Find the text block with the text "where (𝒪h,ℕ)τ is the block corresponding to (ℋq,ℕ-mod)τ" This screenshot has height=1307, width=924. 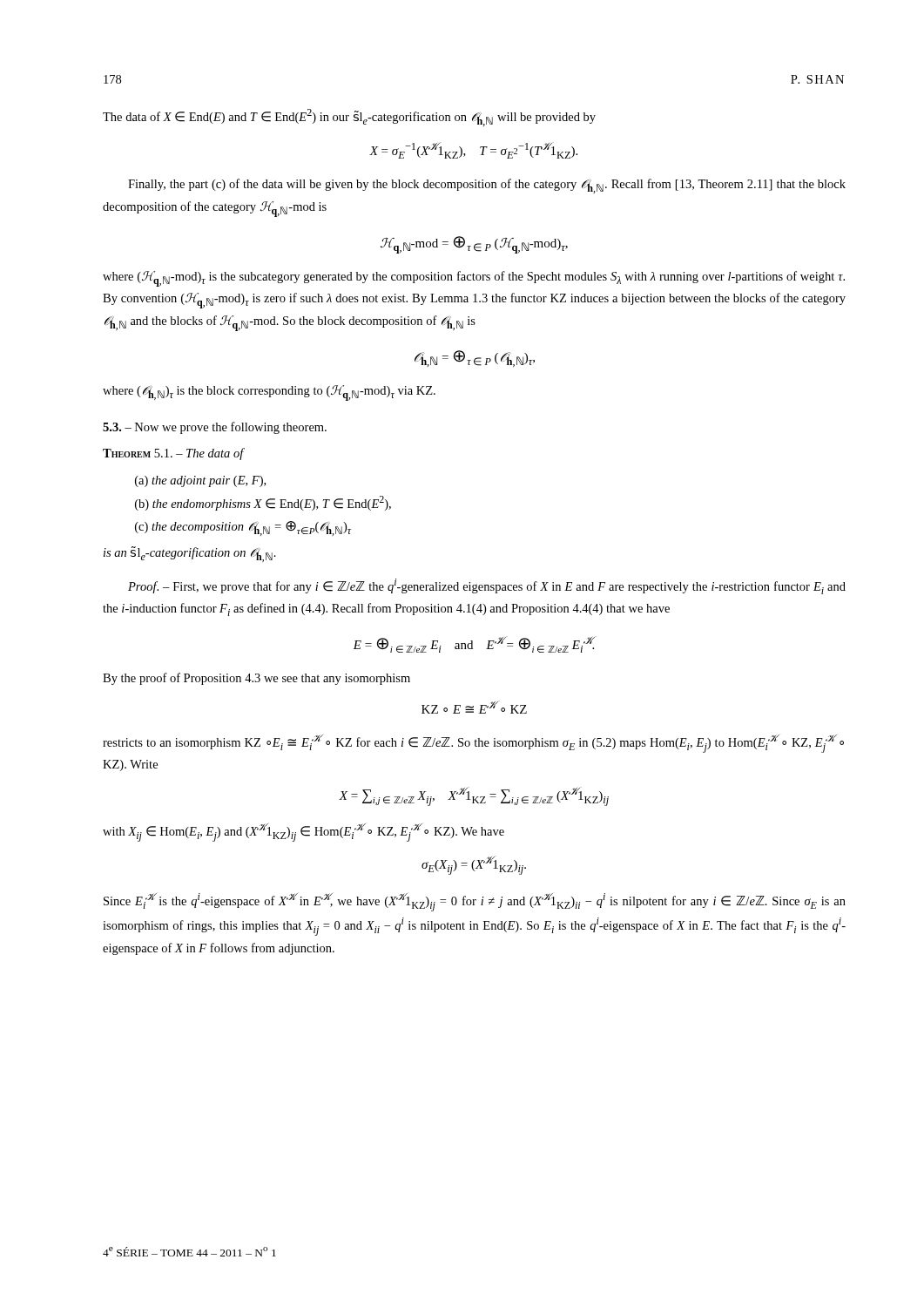tap(269, 393)
